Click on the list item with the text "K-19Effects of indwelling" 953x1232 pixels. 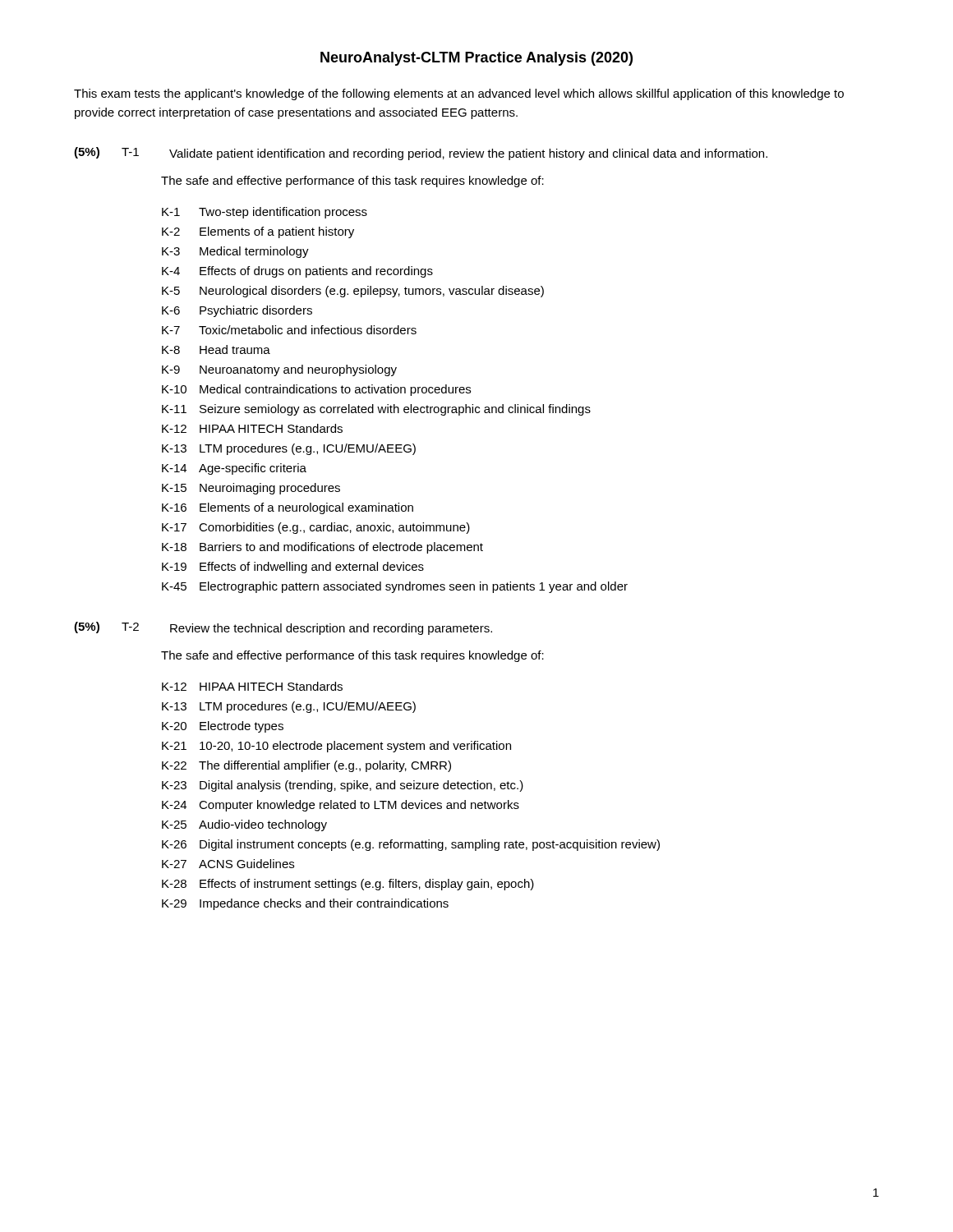tap(293, 567)
